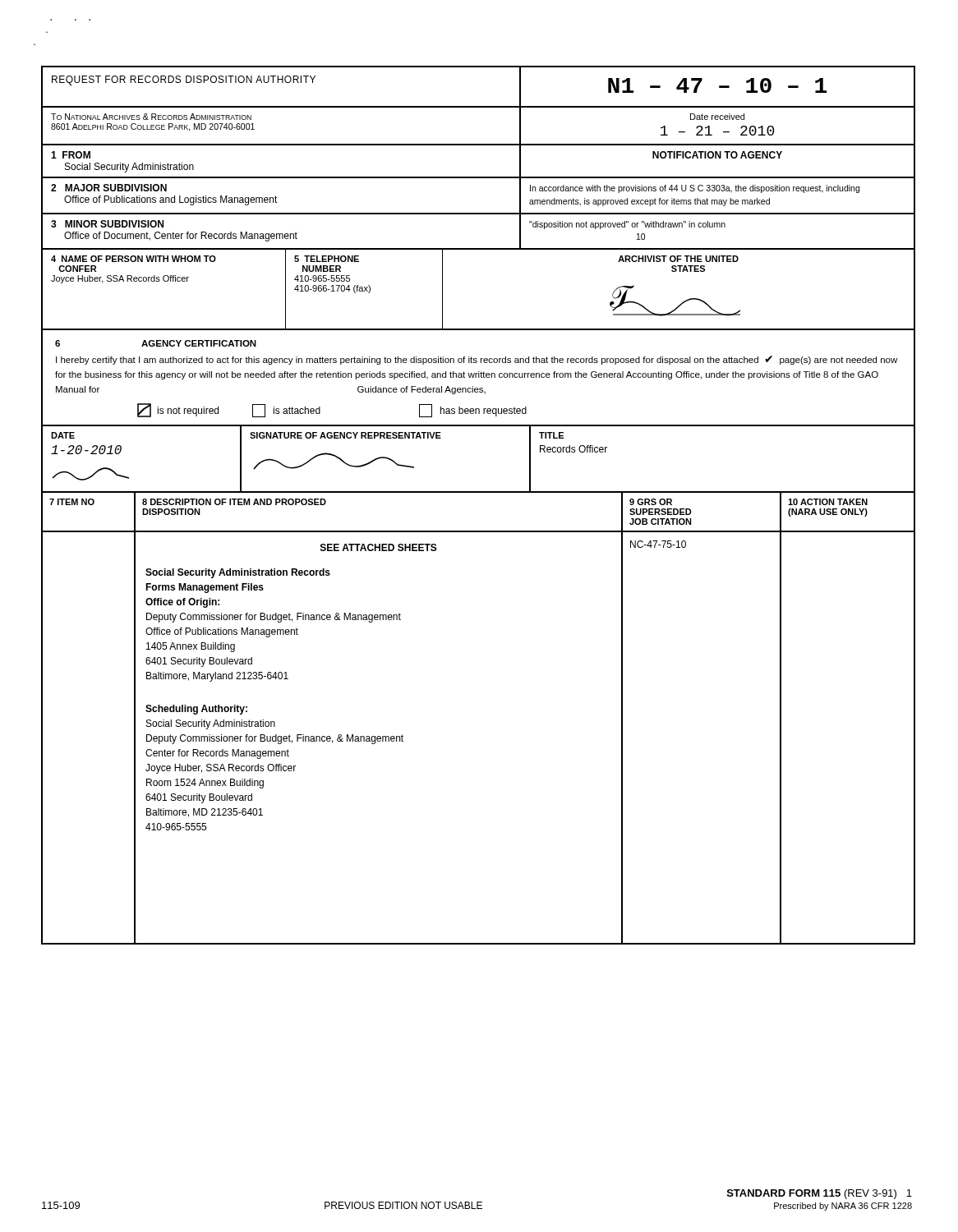Image resolution: width=958 pixels, height=1232 pixels.
Task: Find the text block with the text "8 DESCRIPTION OF ITEM AND"
Action: pos(234,507)
